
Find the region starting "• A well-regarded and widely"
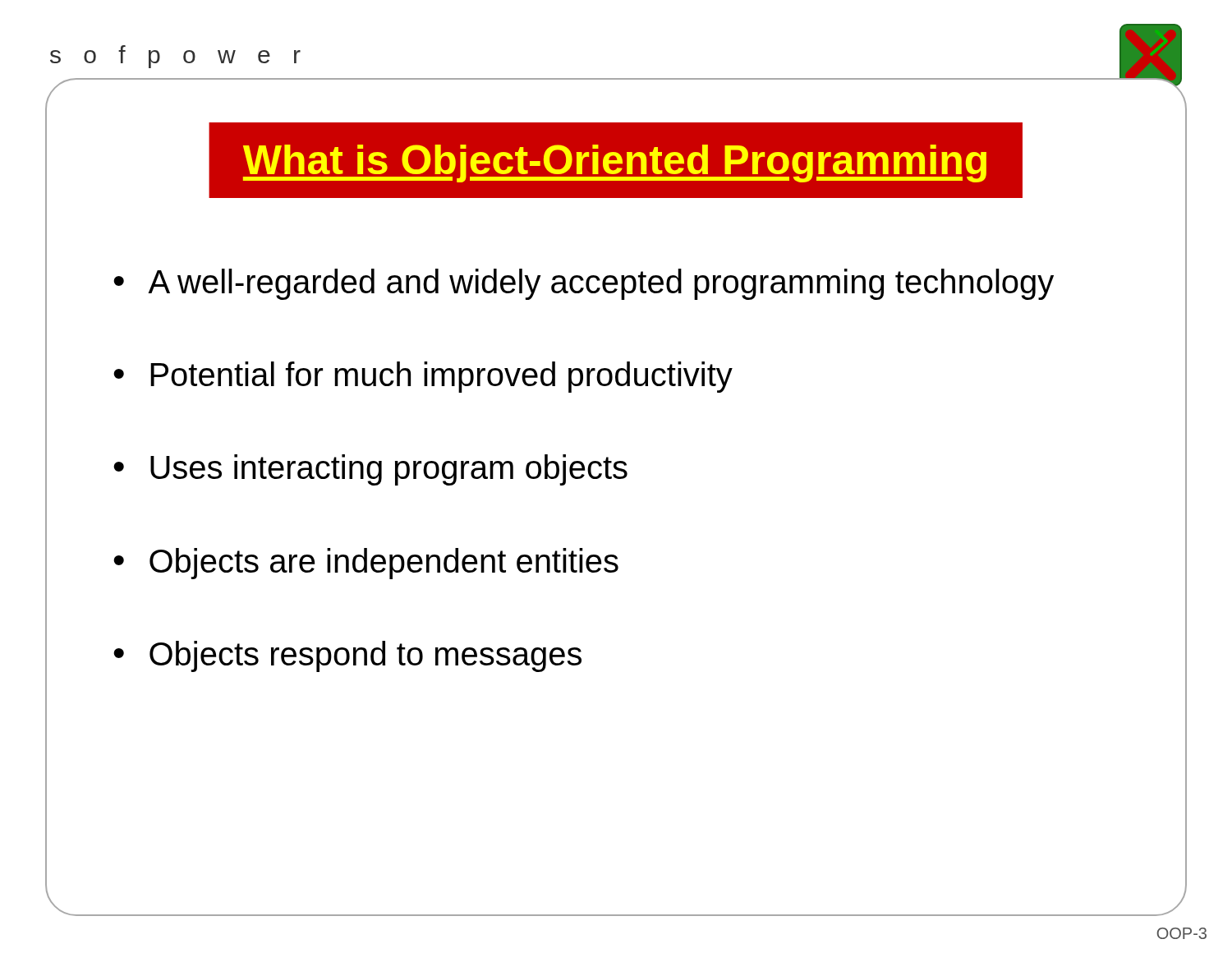[x=583, y=282]
